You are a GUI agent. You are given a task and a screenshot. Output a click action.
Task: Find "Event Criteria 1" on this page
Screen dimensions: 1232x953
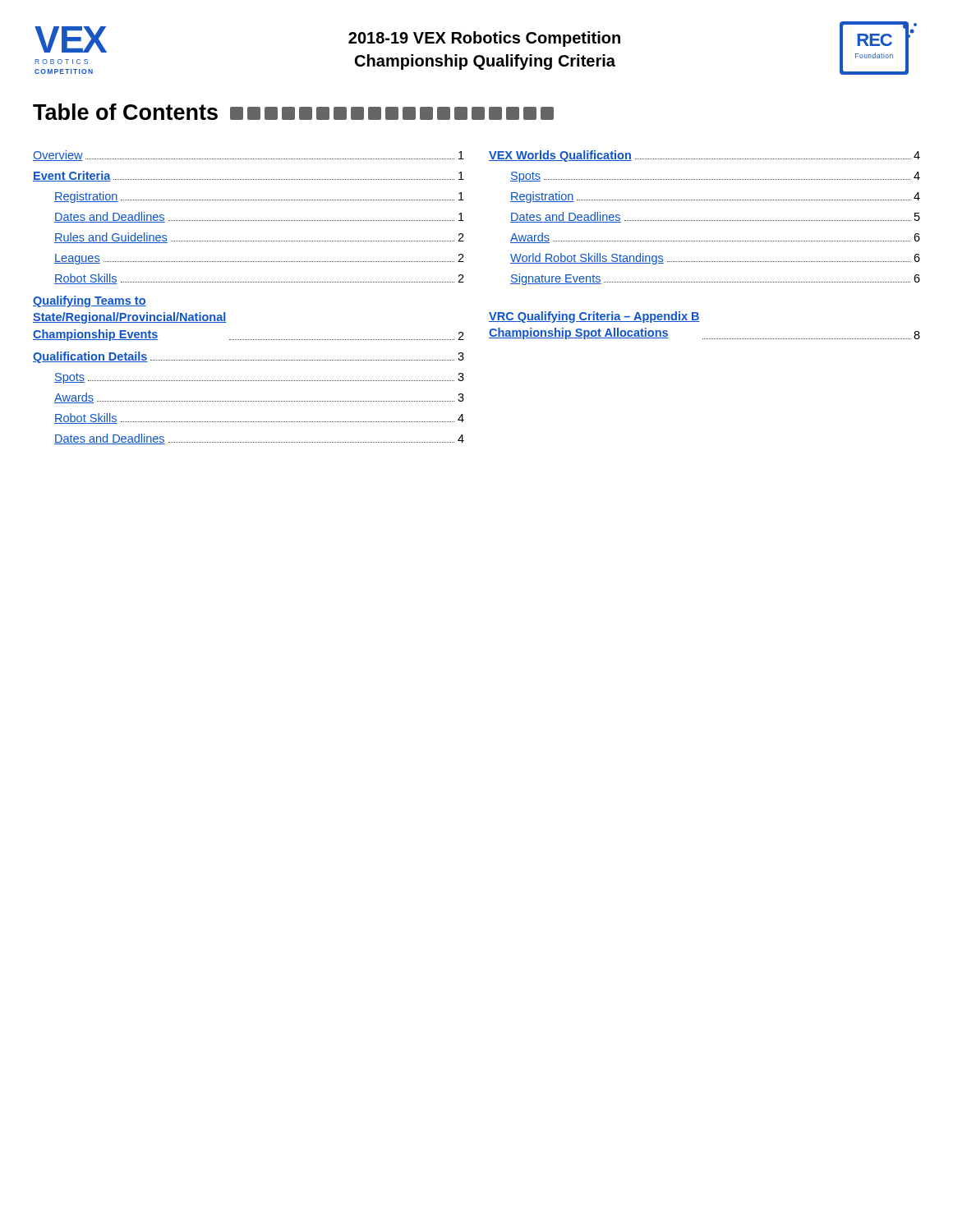coord(249,176)
